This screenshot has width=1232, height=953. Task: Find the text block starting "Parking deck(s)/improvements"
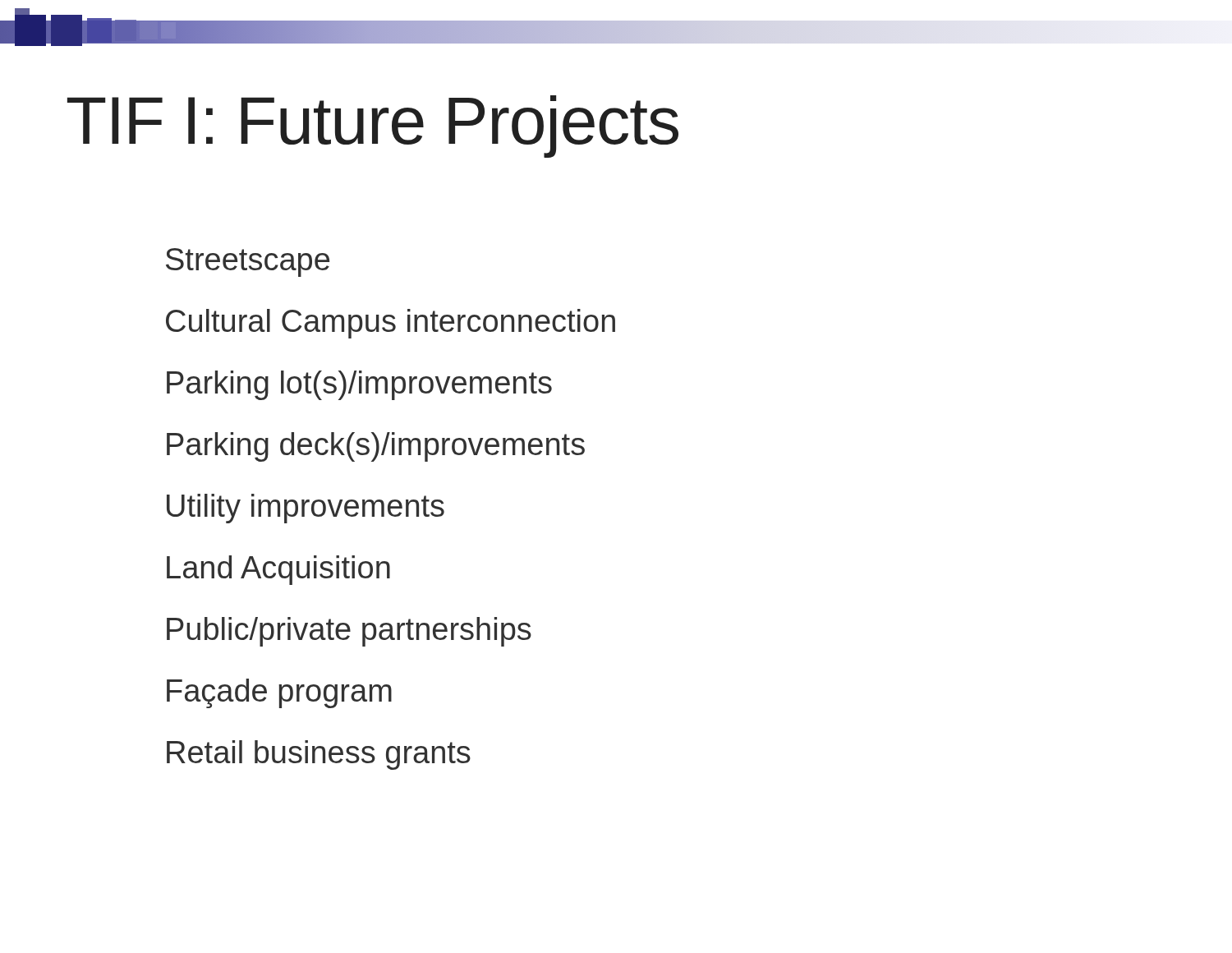(x=375, y=444)
